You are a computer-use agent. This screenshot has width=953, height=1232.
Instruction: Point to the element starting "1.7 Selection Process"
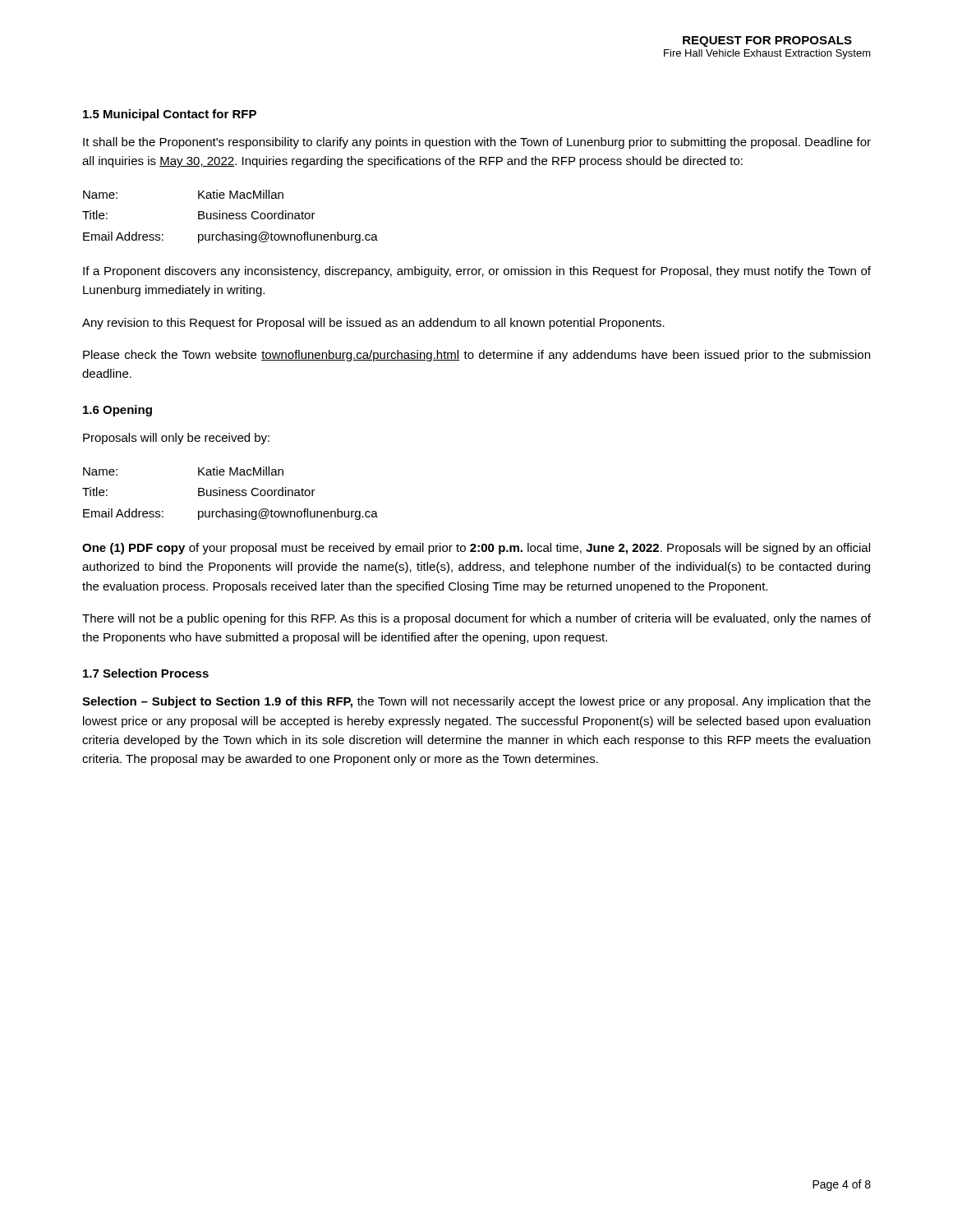[146, 673]
